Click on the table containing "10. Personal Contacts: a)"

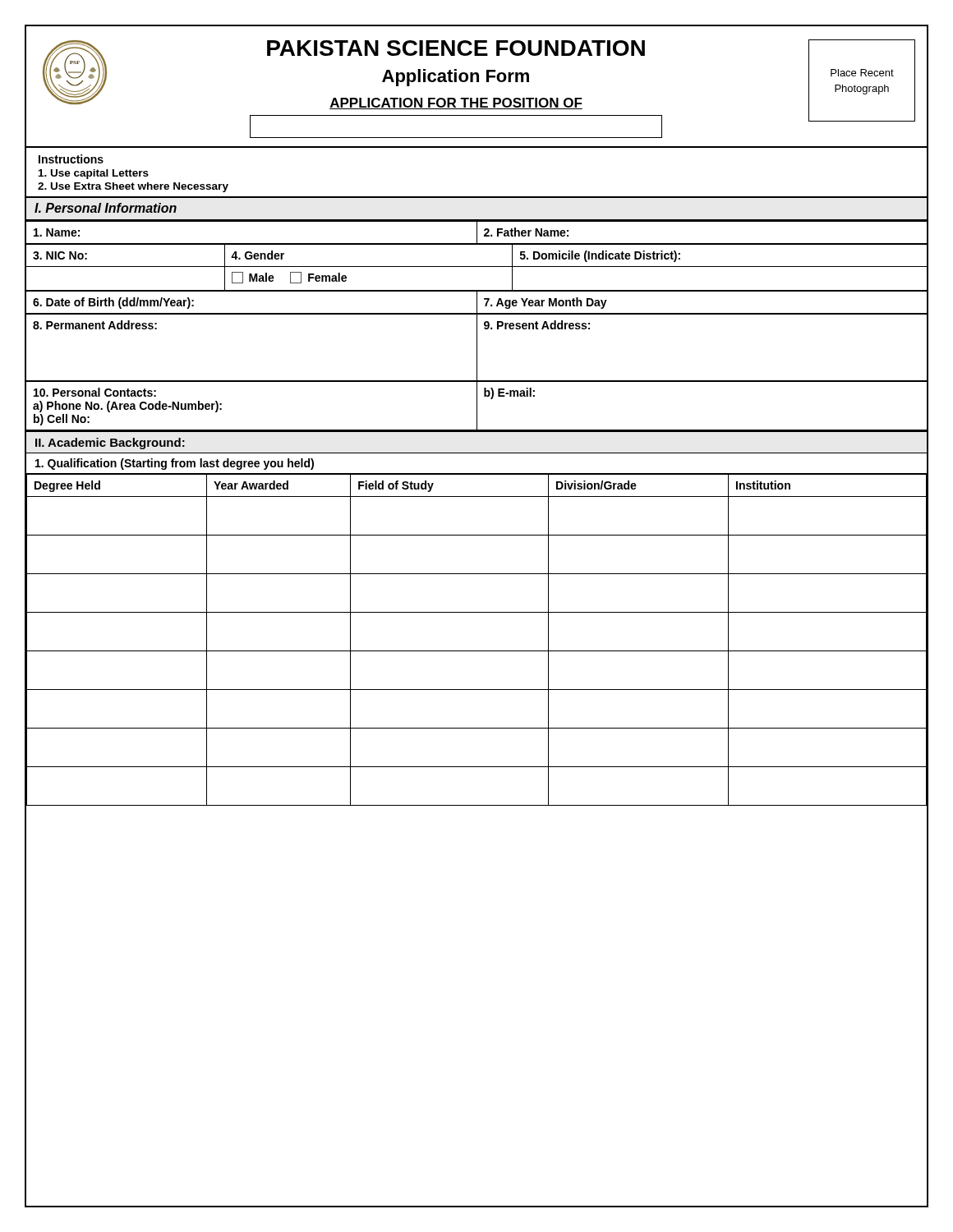[476, 405]
